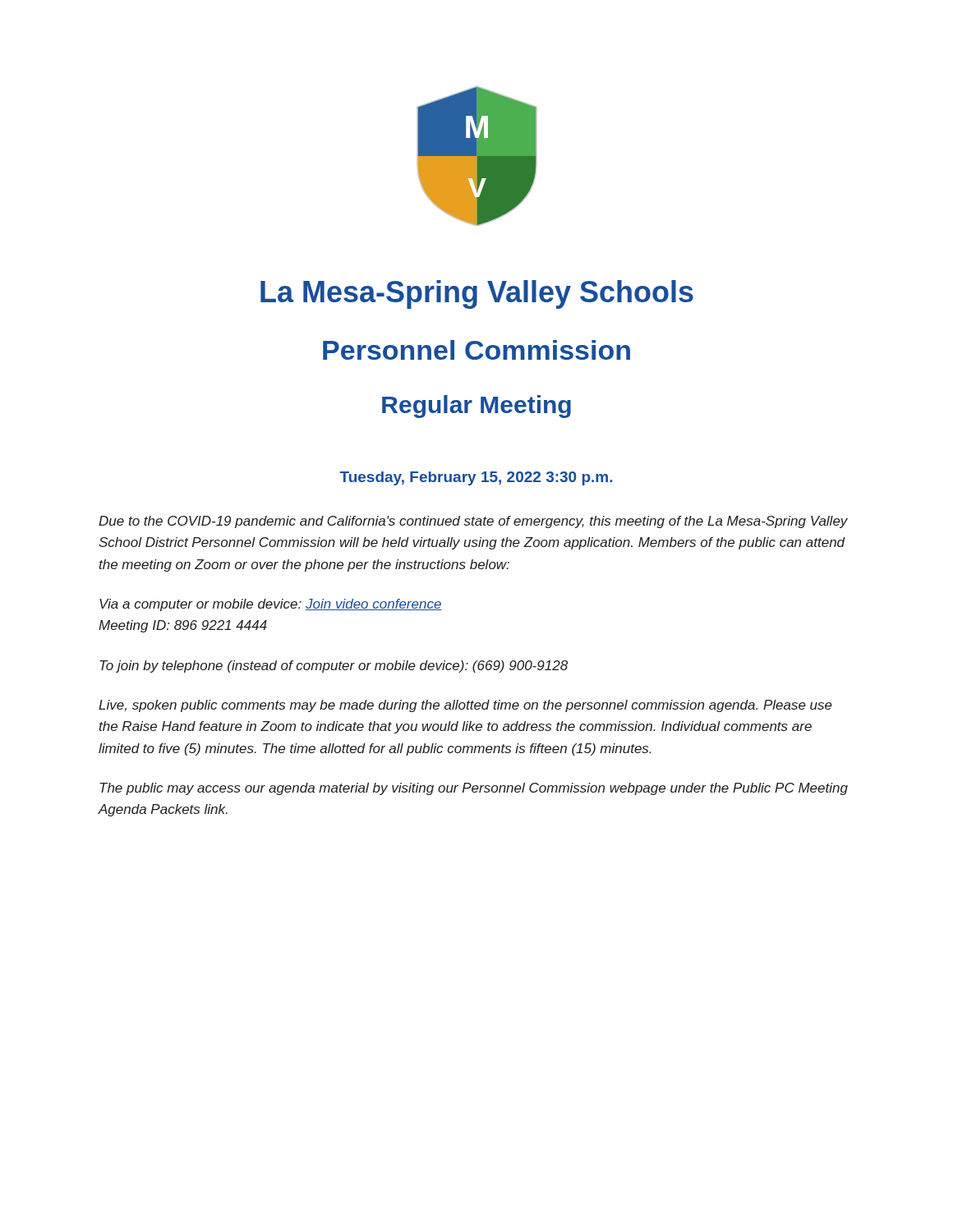953x1232 pixels.
Task: Select the block starting "Live, spoken public comments may be made during"
Action: point(465,727)
